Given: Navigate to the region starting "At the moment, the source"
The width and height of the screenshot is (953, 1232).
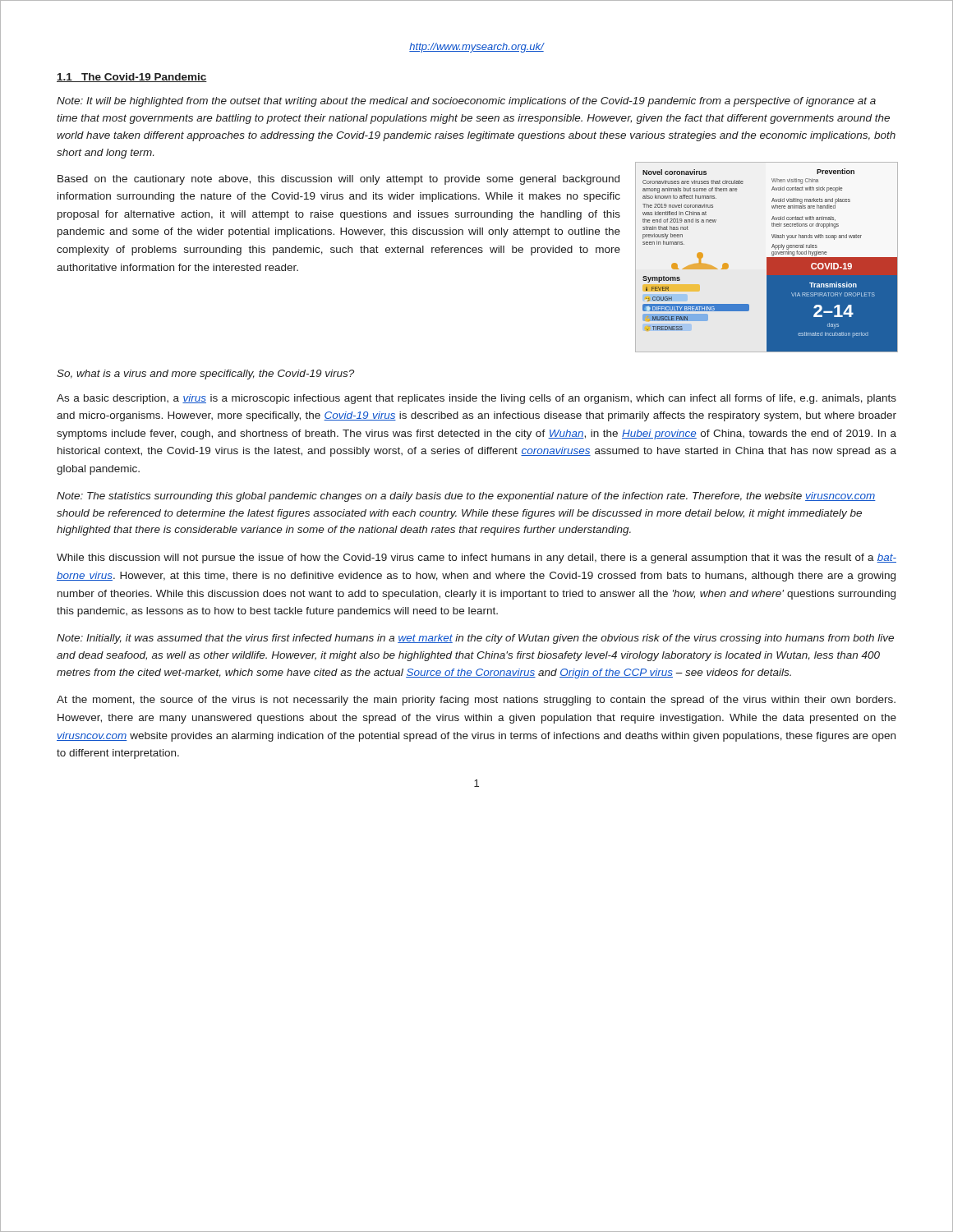Looking at the screenshot, I should coord(476,726).
